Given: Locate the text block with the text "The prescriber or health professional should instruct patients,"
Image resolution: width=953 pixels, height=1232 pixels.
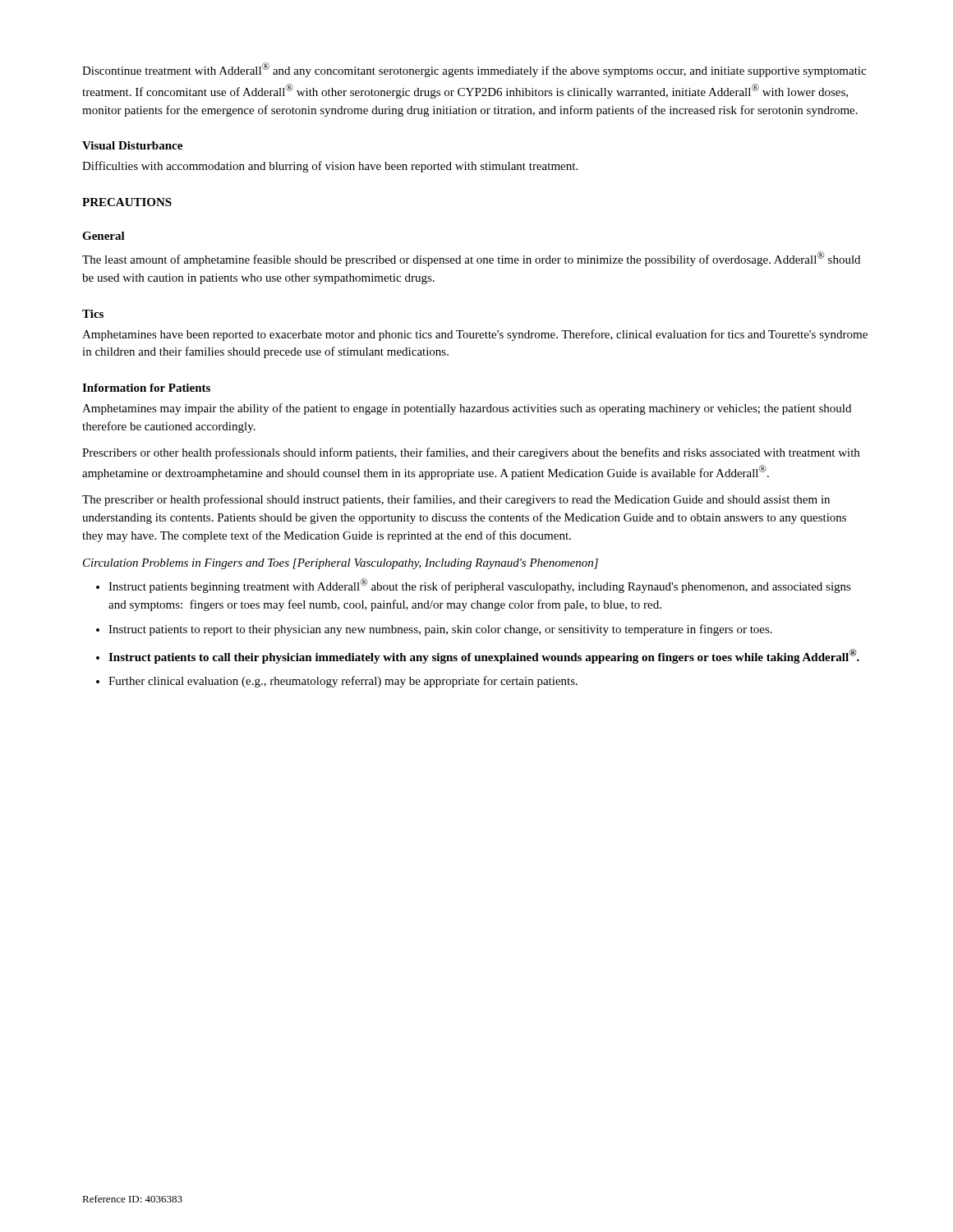Looking at the screenshot, I should (464, 517).
